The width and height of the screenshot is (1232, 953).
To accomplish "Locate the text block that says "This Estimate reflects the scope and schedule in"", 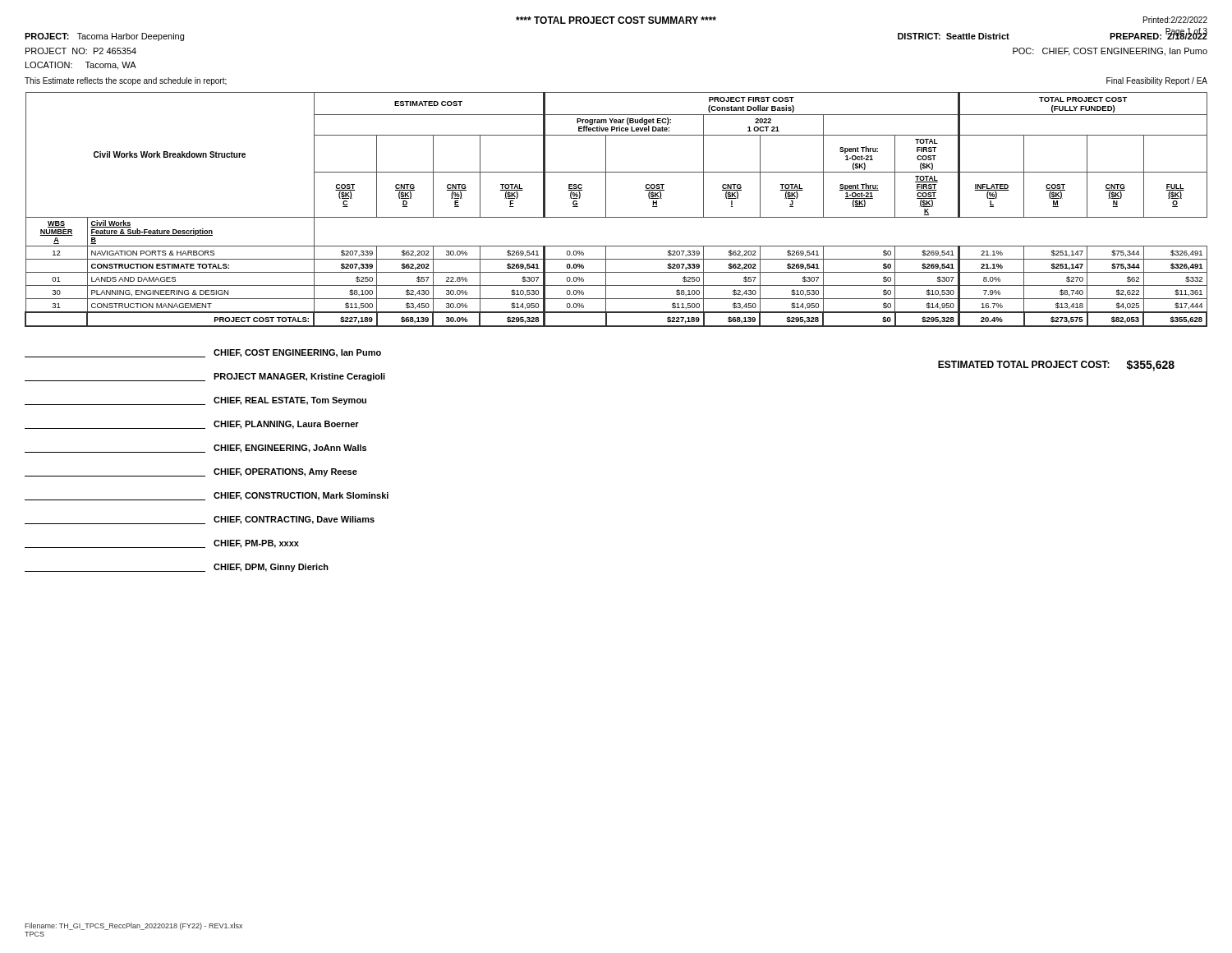I will (x=616, y=81).
